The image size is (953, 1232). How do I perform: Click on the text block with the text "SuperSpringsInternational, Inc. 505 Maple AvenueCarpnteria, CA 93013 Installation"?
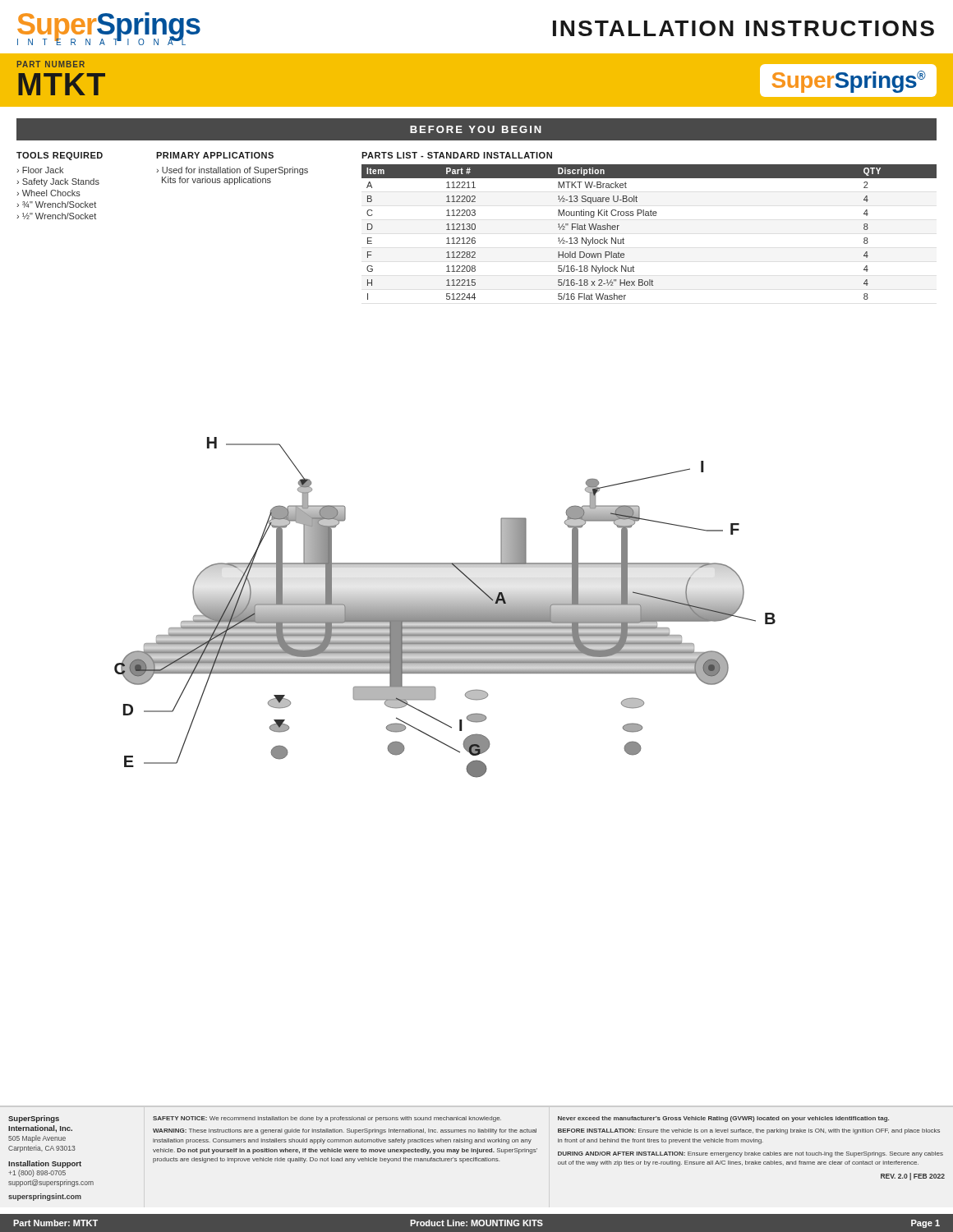(x=72, y=1157)
